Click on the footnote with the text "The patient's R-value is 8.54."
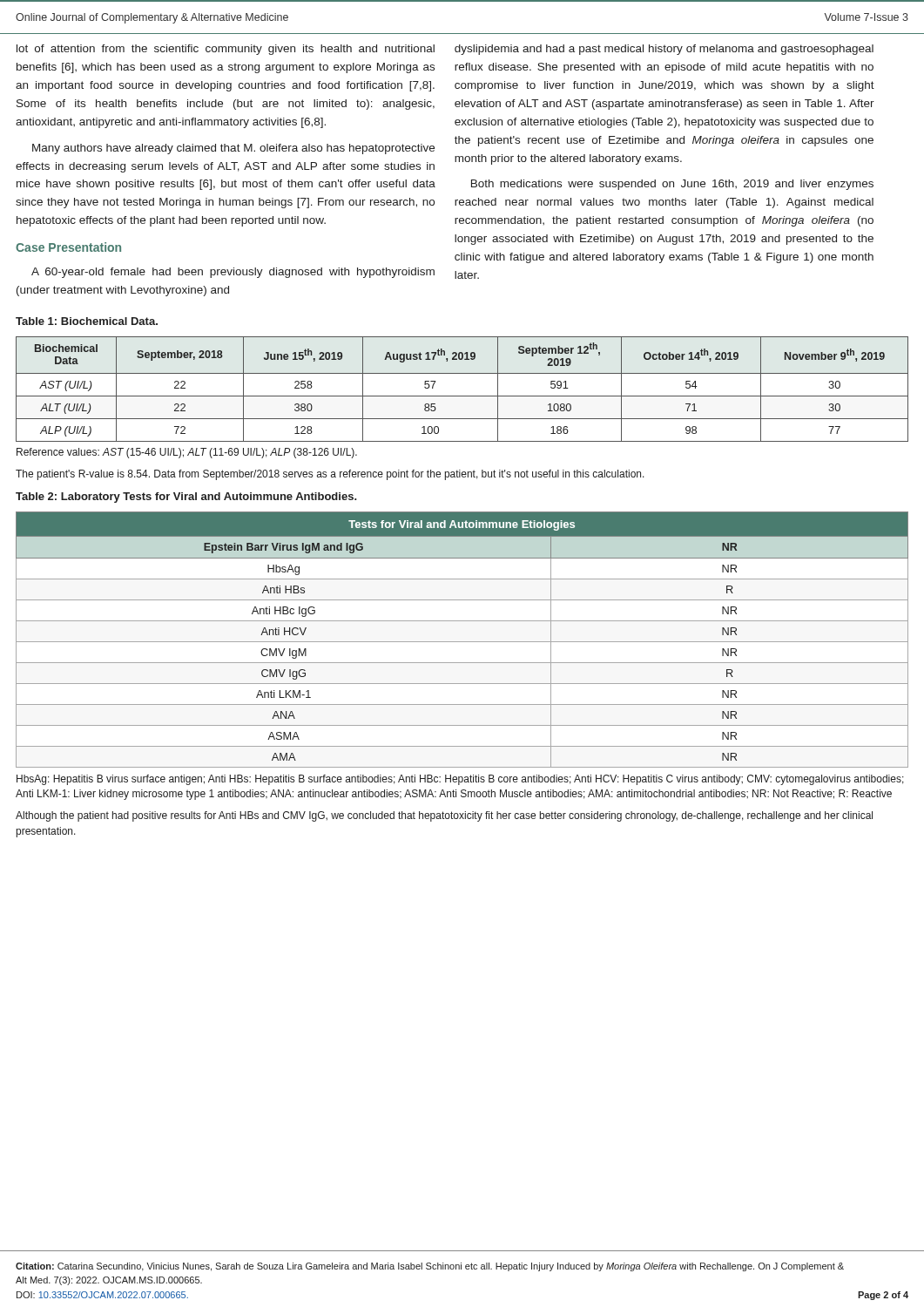The height and width of the screenshot is (1307, 924). [x=330, y=474]
